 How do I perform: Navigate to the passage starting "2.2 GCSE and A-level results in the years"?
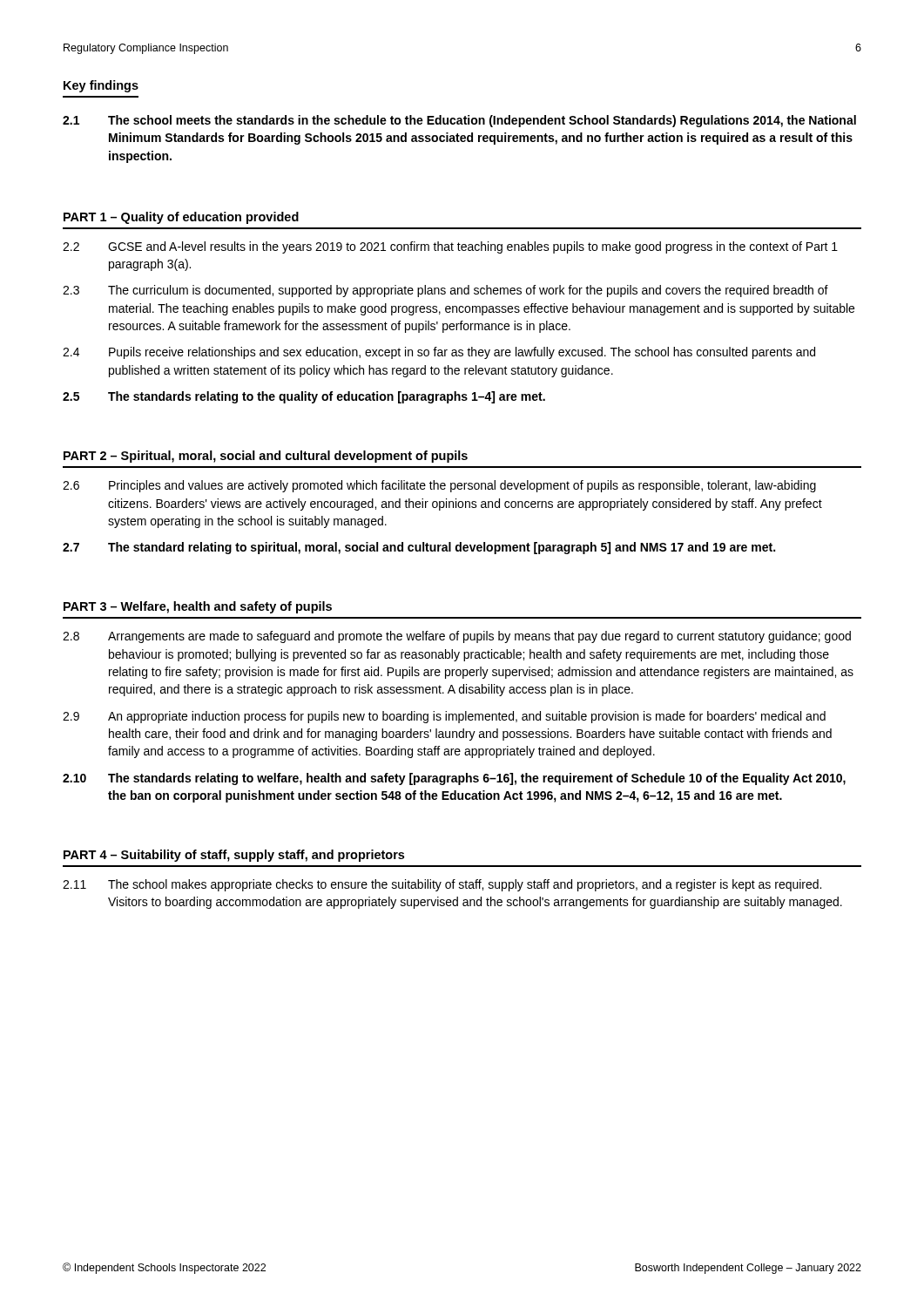coord(462,255)
